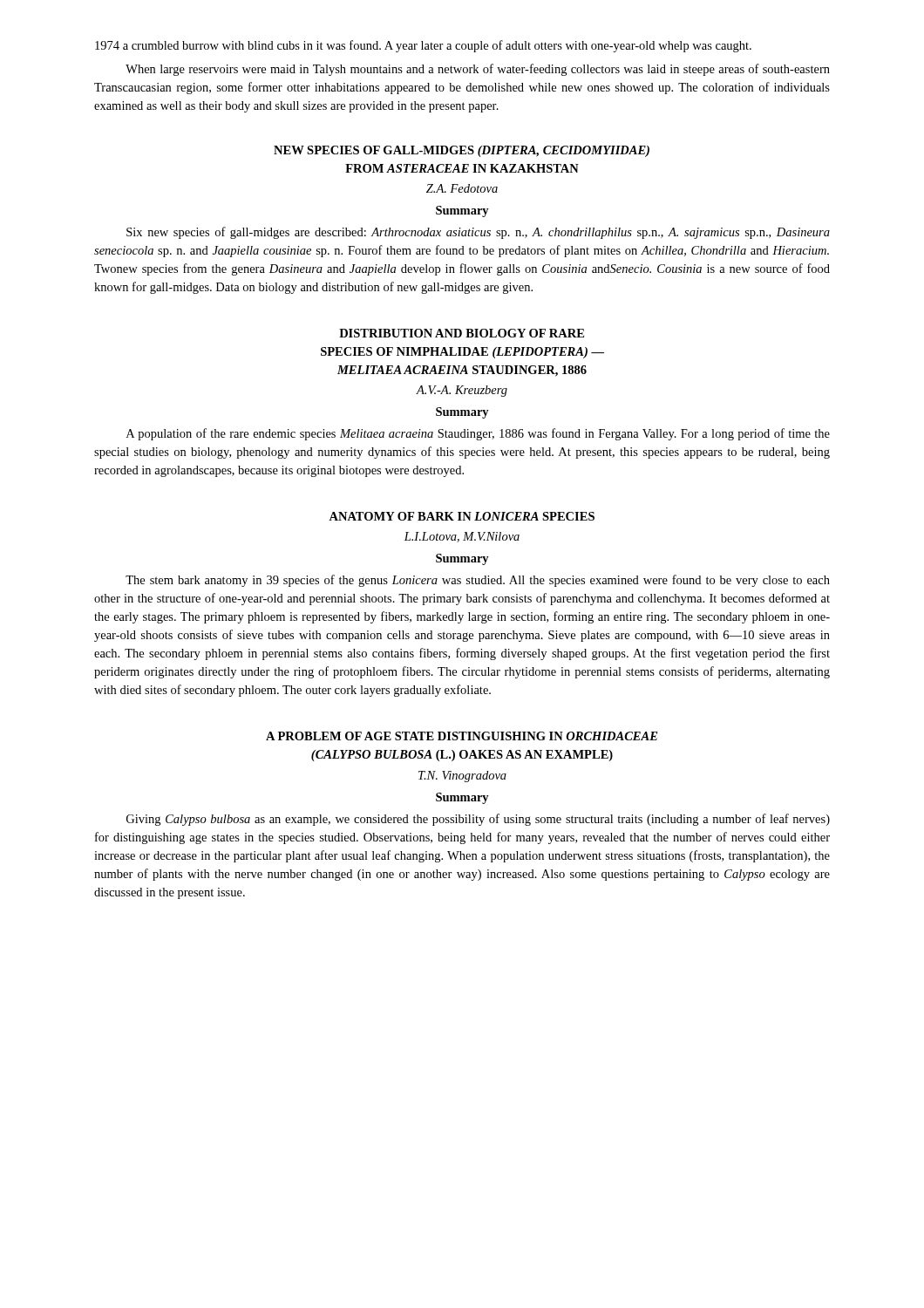Screen dimensions: 1308x924
Task: Find the block on this page that starts "Giving Calypso bulbosa as an"
Action: pyautogui.click(x=462, y=855)
